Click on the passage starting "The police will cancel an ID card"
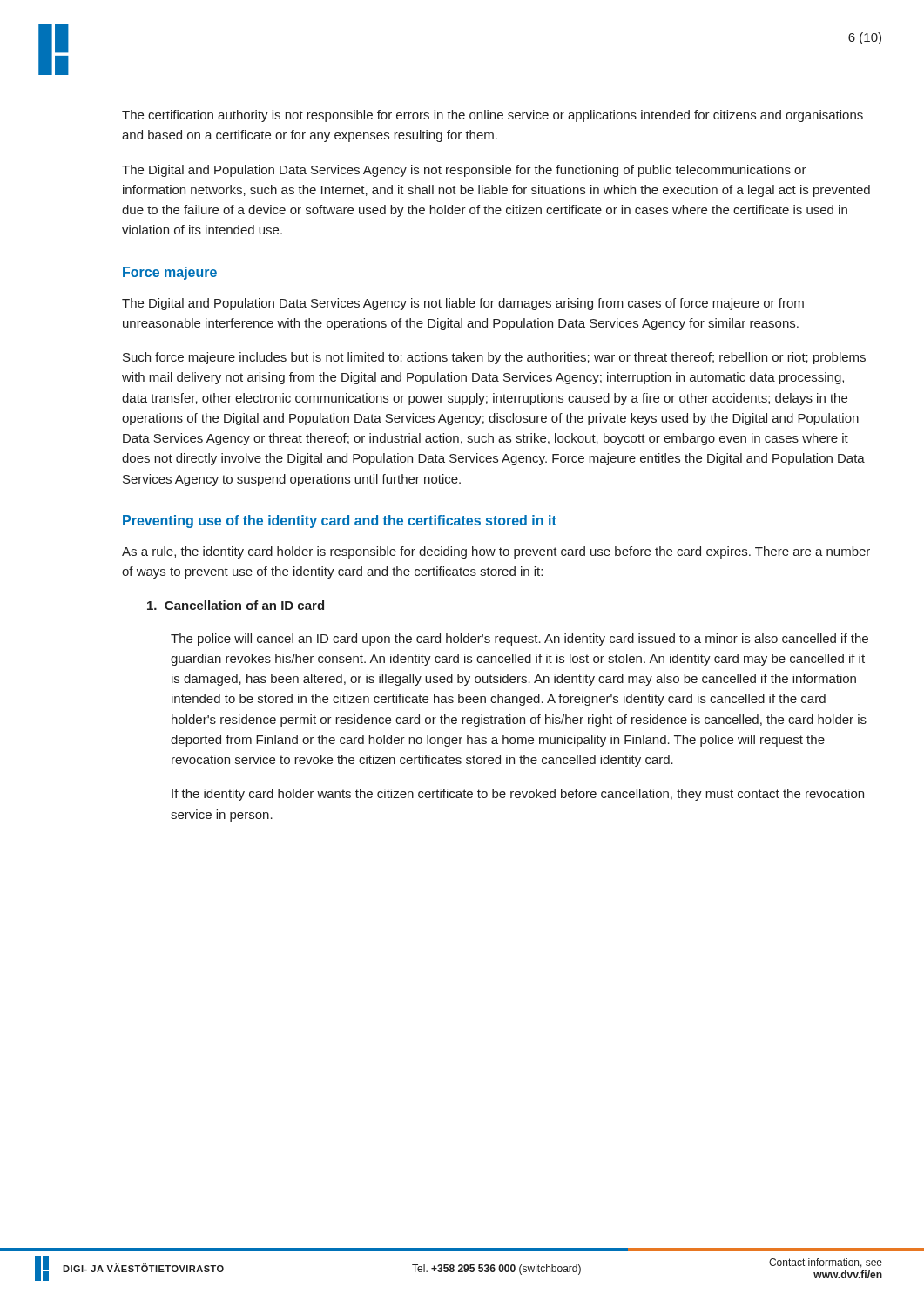The width and height of the screenshot is (924, 1307). click(x=520, y=699)
